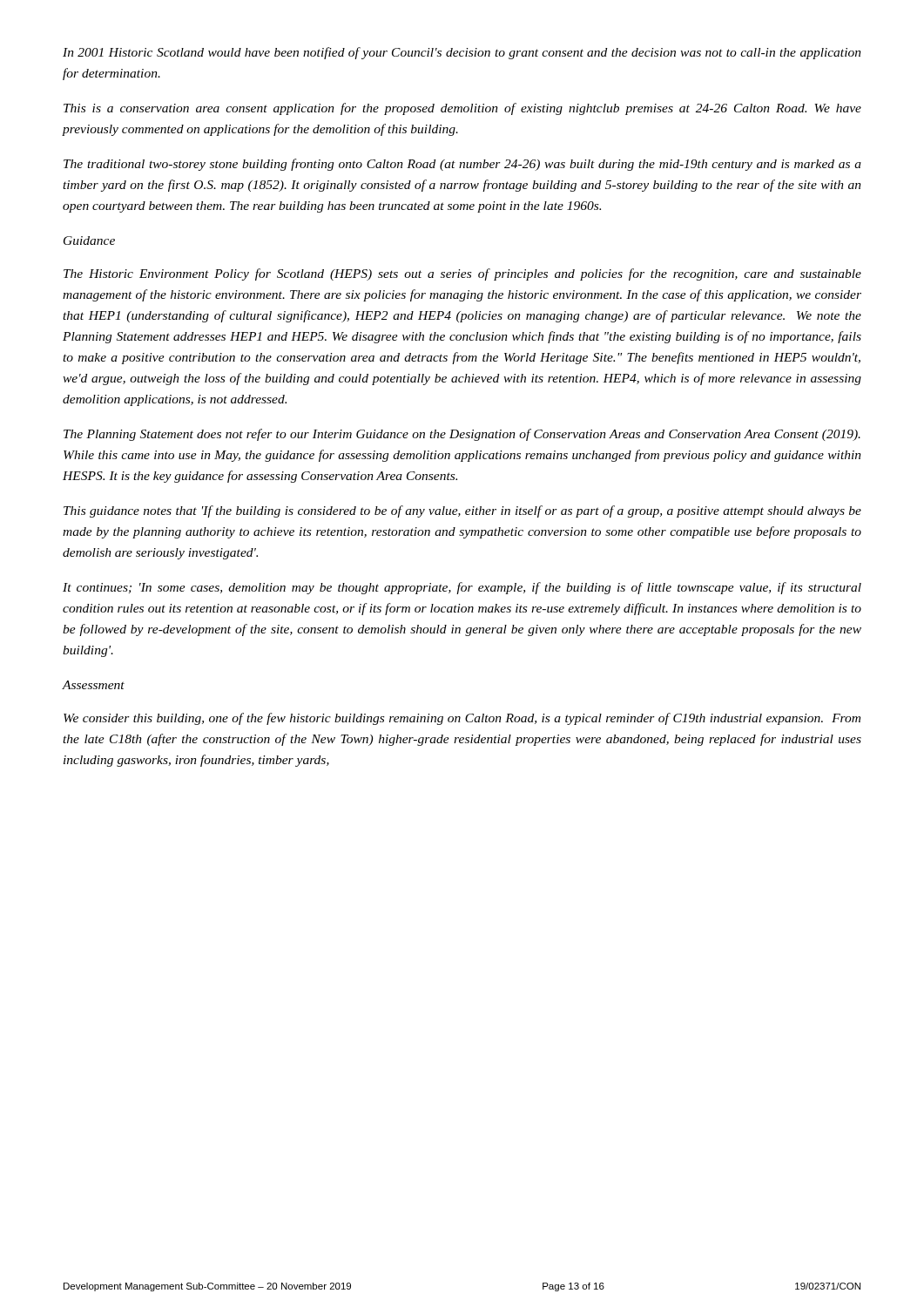Viewport: 924px width, 1307px height.
Task: Select the text block that reads "In 2001 Historic"
Action: tap(462, 63)
